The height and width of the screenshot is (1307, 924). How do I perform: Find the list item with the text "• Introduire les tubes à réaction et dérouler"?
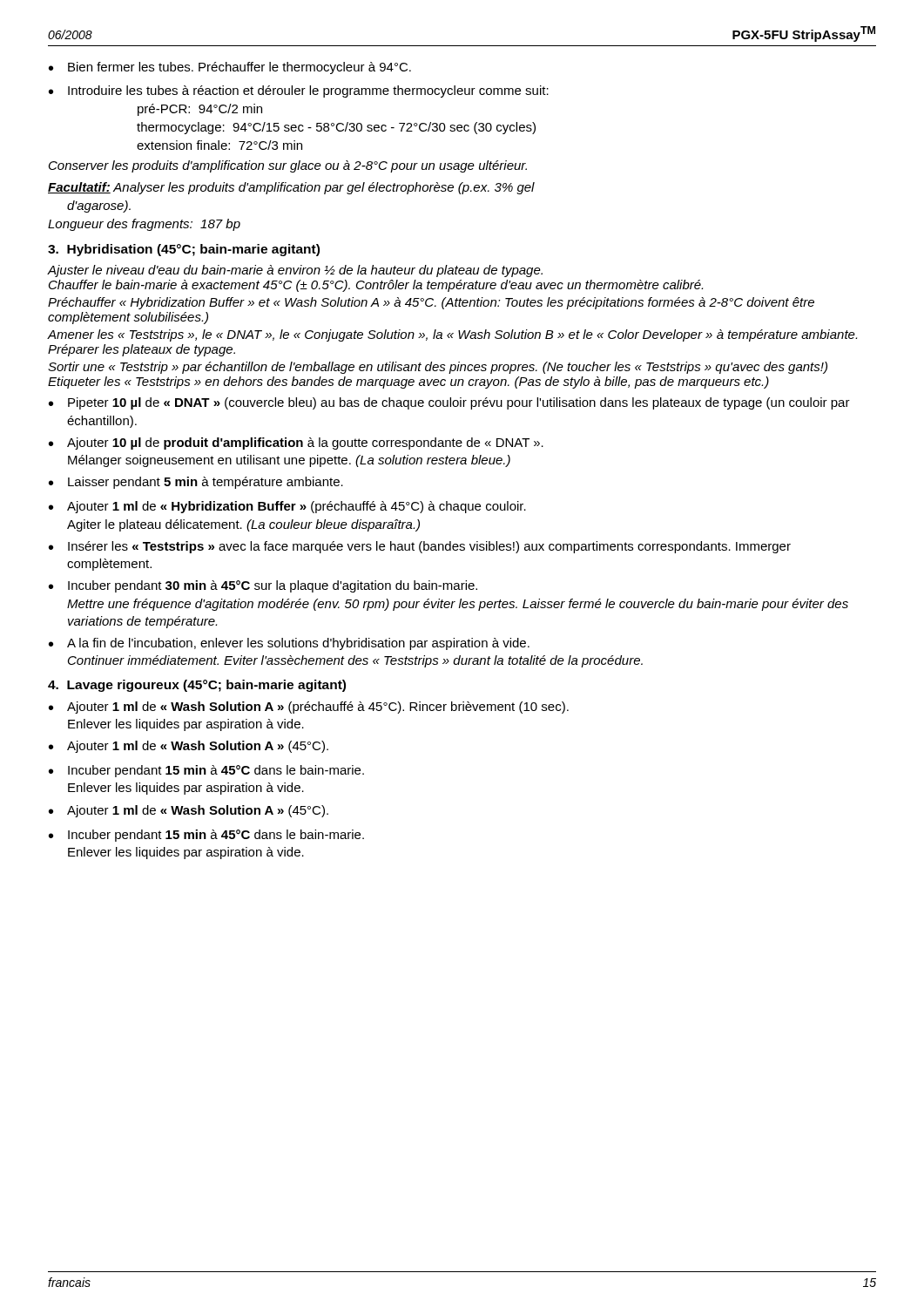462,118
